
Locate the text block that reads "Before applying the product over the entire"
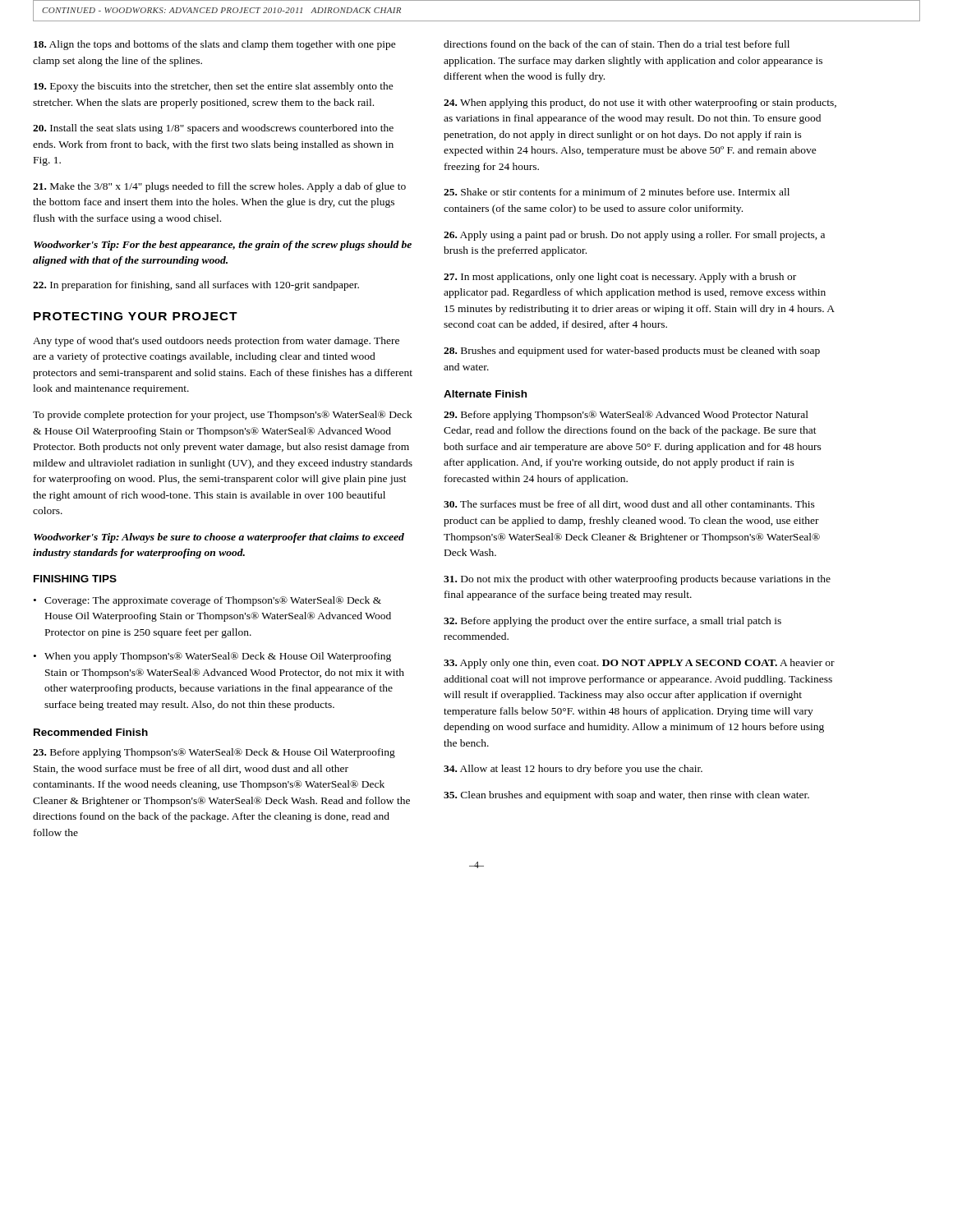pyautogui.click(x=641, y=629)
